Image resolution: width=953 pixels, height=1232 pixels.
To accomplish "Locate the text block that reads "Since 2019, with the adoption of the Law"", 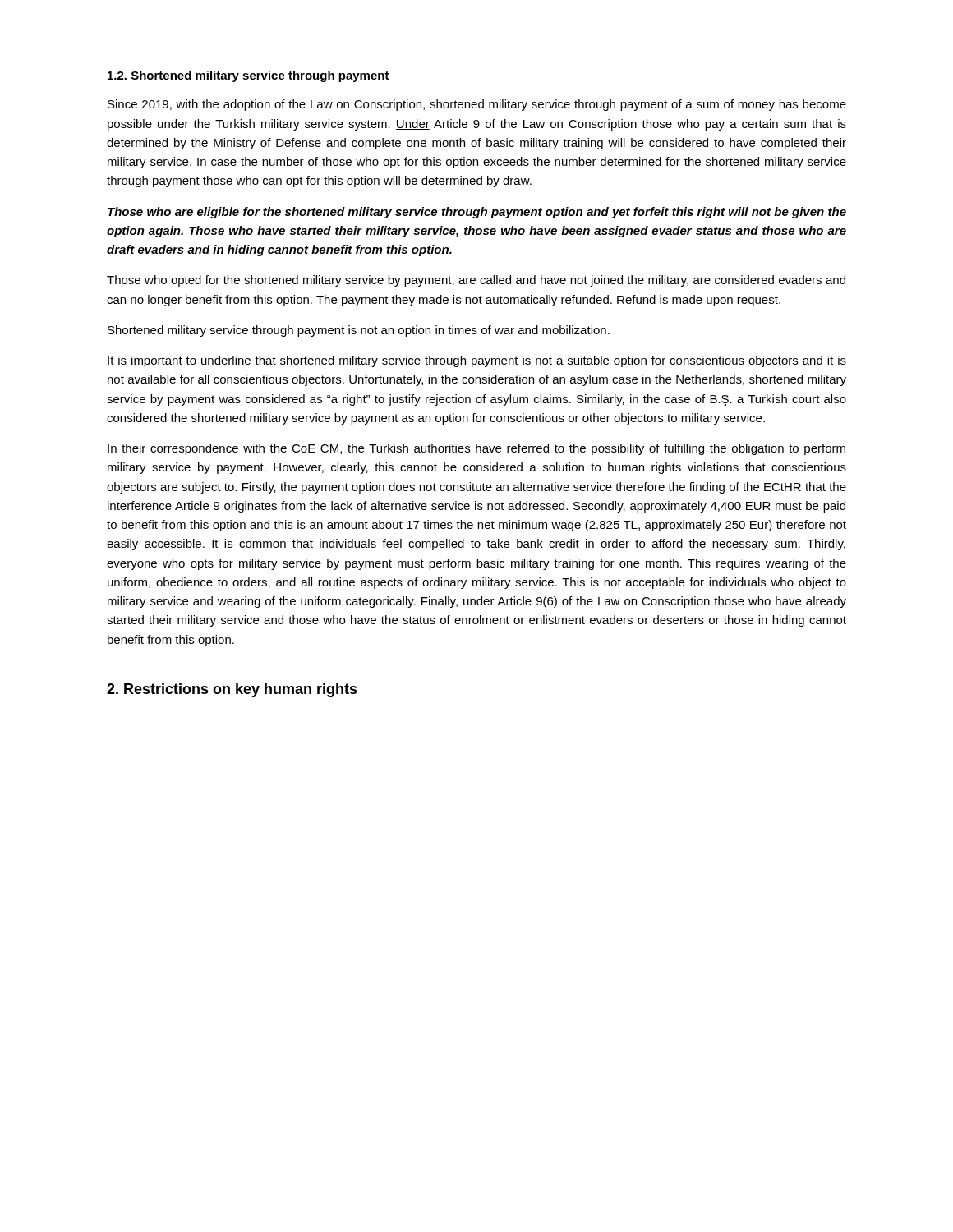I will click(476, 142).
